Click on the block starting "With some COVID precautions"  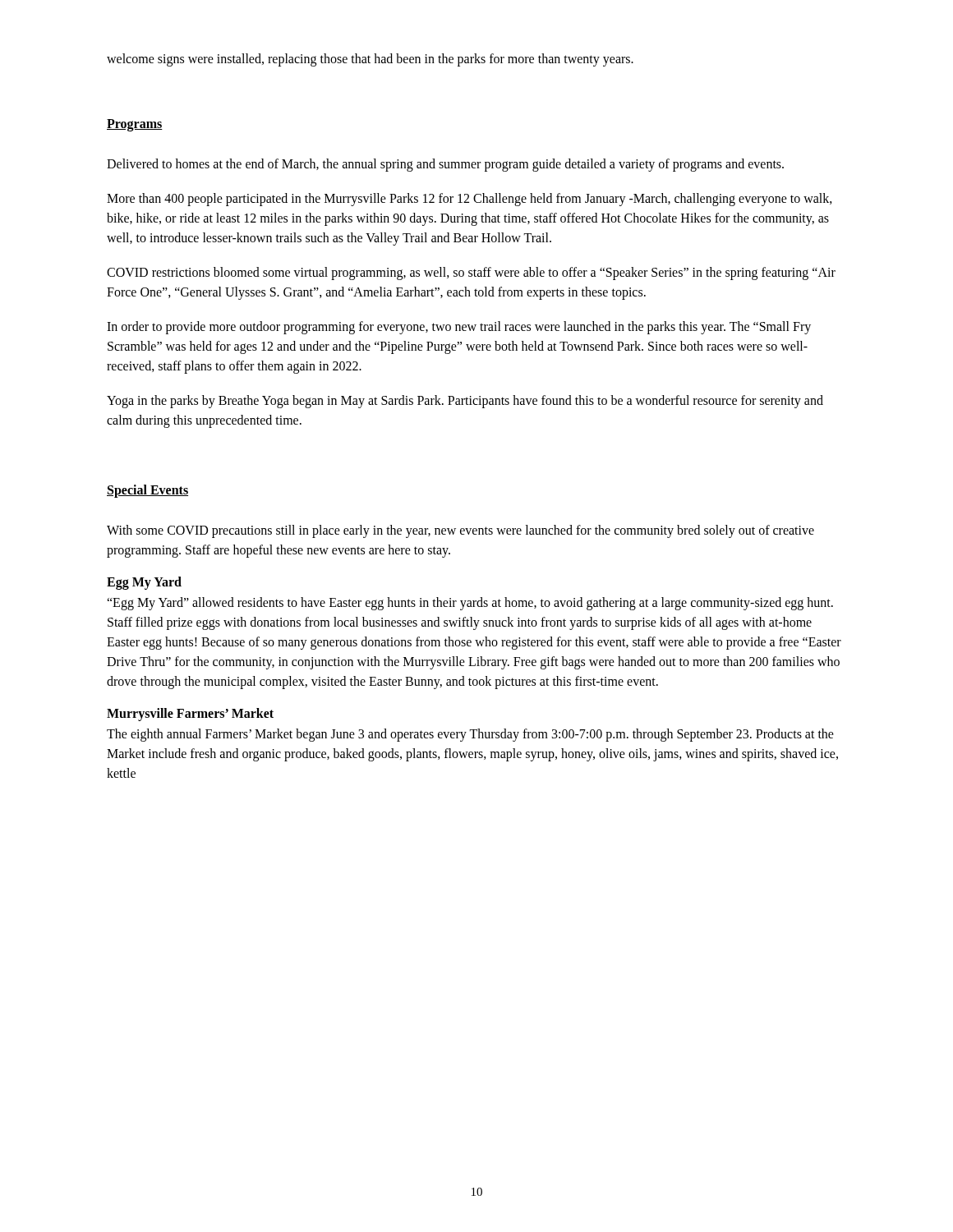pos(476,540)
